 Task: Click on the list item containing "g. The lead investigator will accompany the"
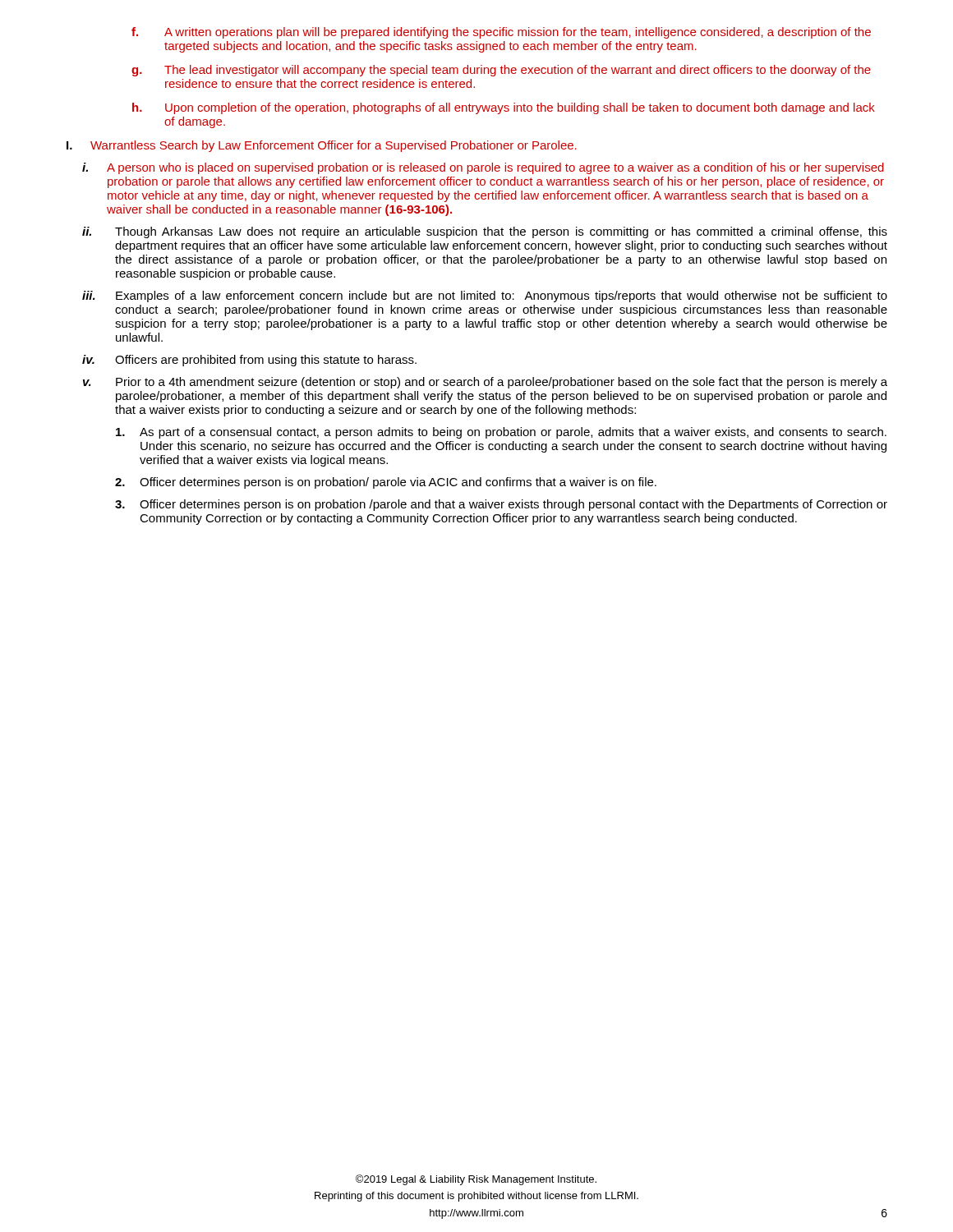(x=476, y=76)
